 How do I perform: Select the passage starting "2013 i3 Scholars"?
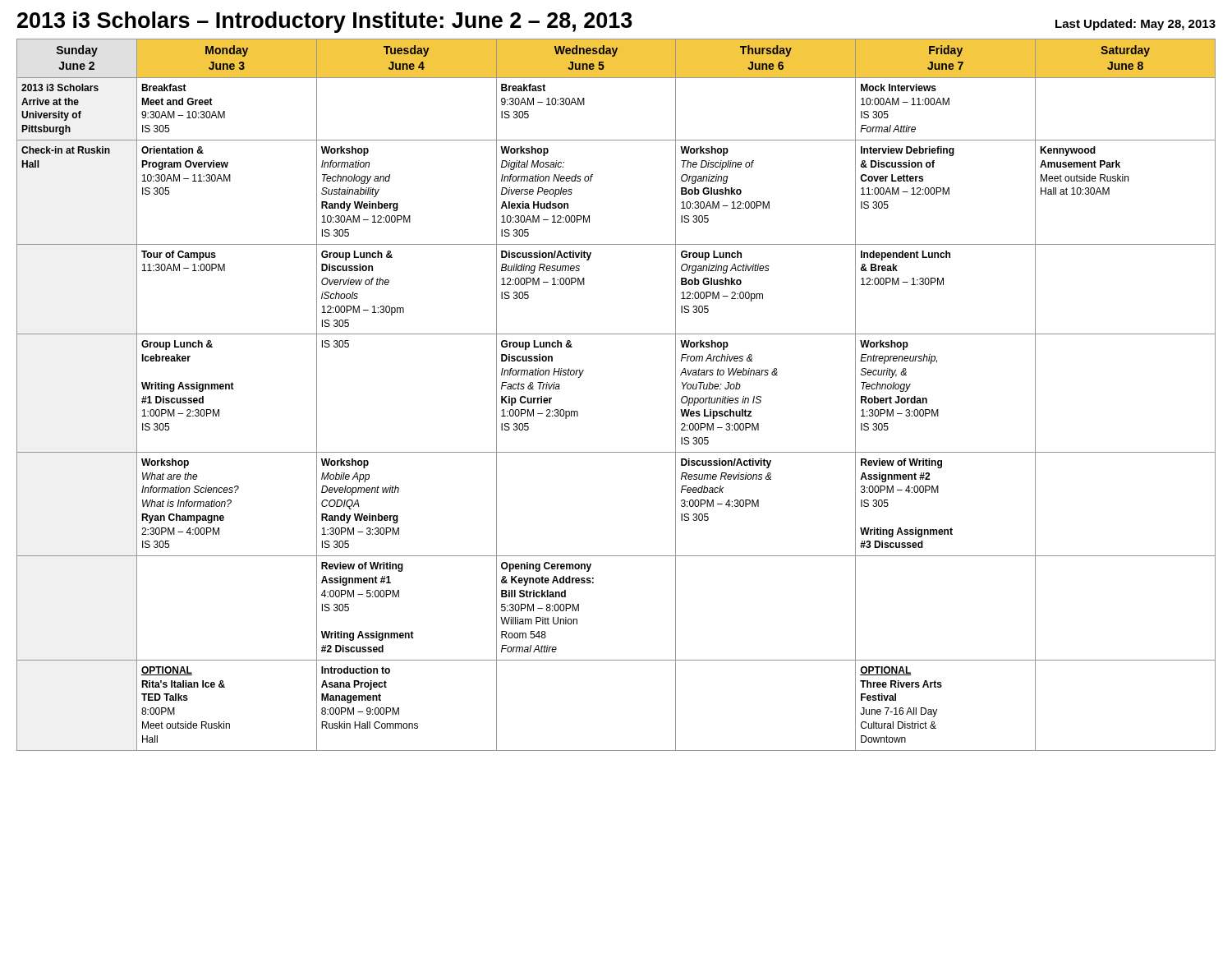point(325,21)
